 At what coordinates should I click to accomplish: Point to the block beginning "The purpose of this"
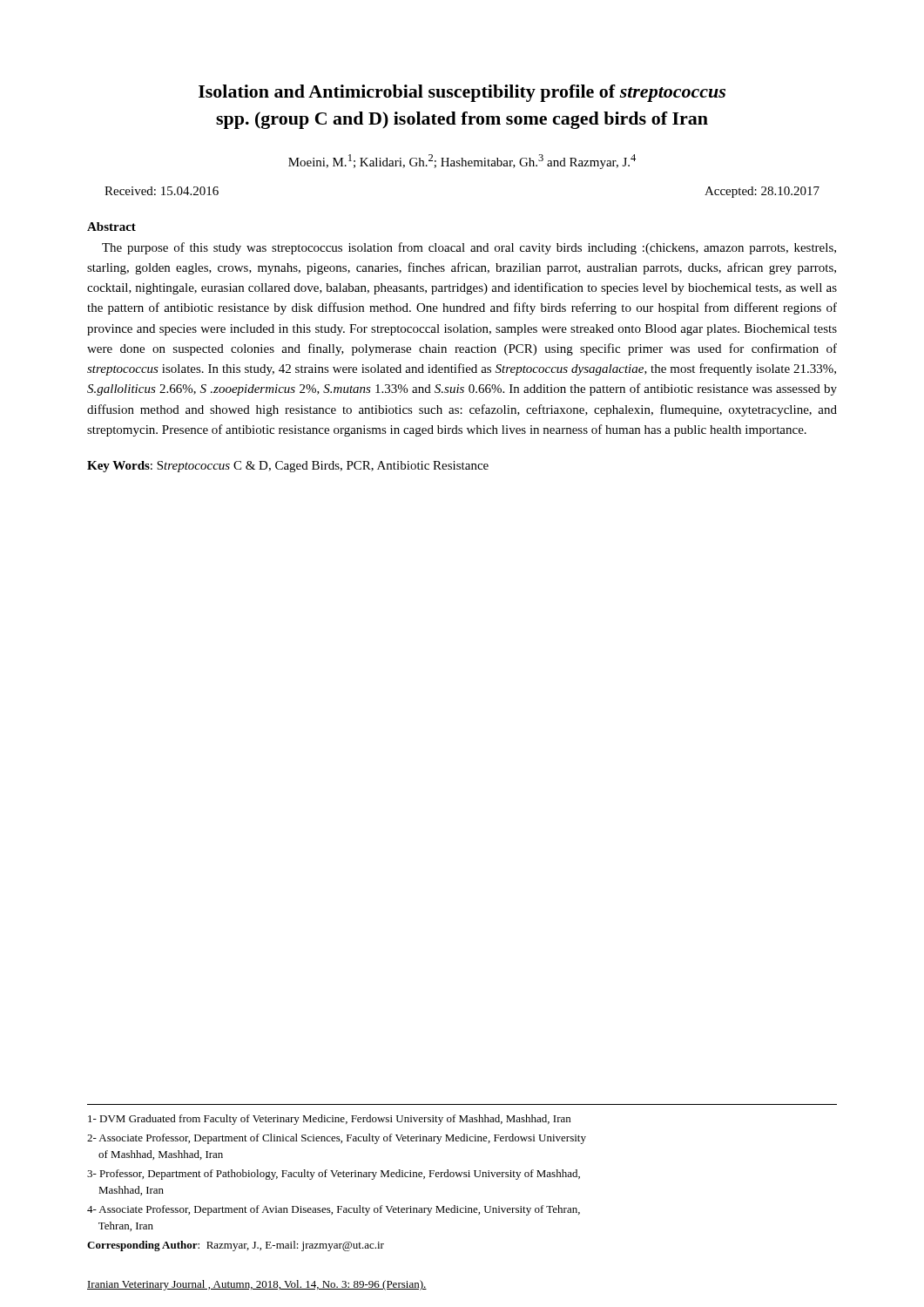pos(462,338)
